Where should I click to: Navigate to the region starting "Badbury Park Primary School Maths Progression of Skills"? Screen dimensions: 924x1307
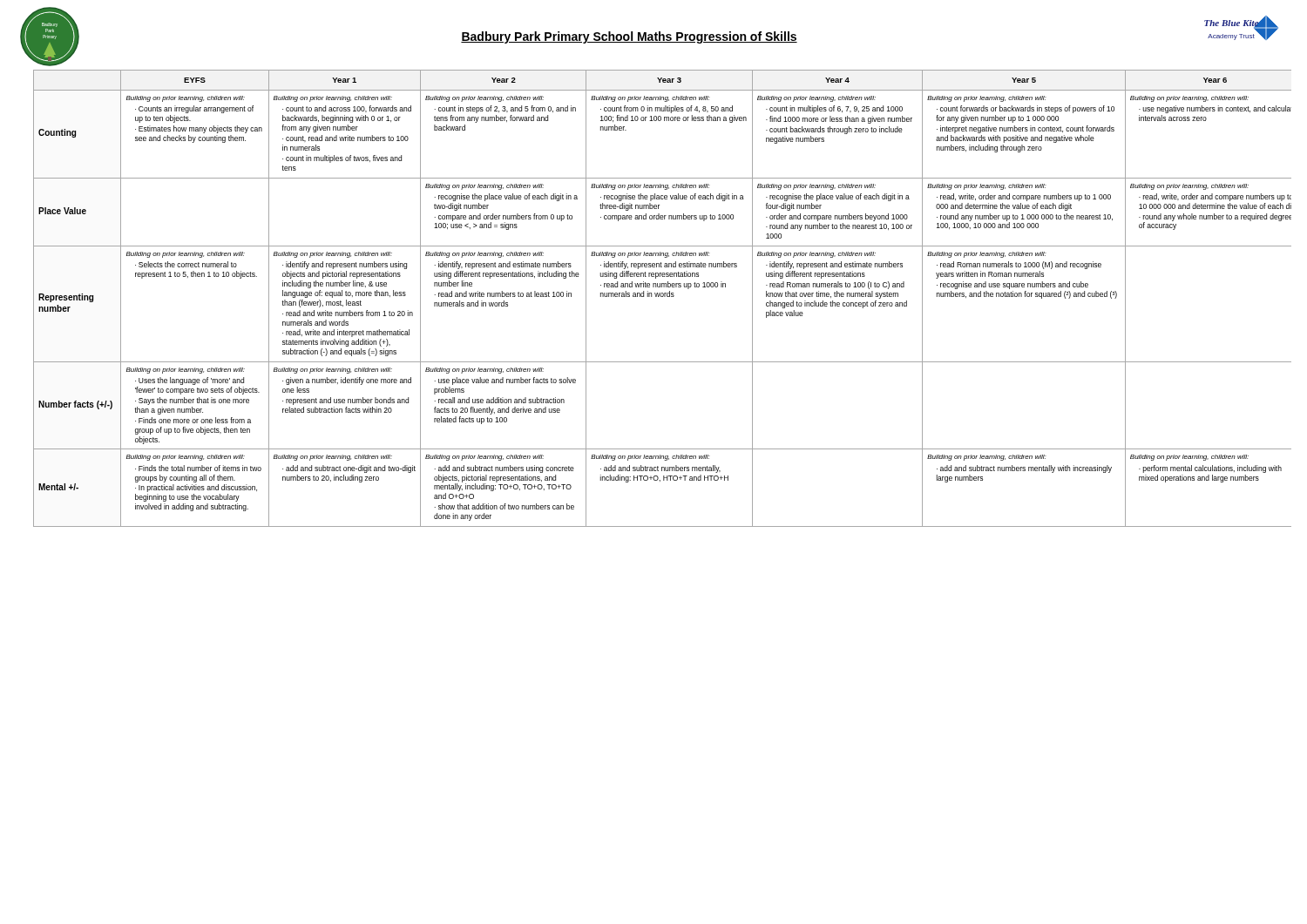pyautogui.click(x=629, y=37)
